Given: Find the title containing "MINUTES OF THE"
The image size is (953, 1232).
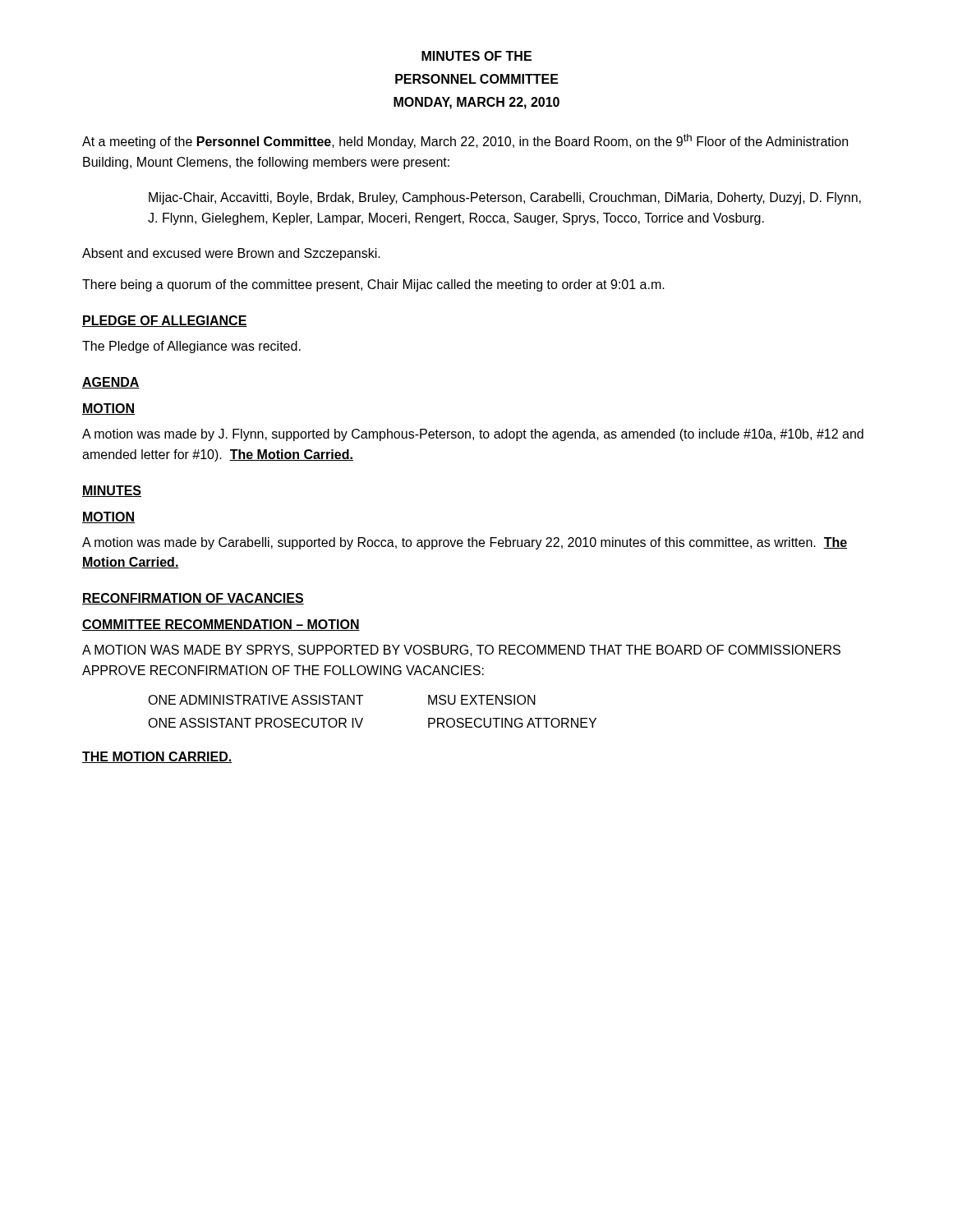Looking at the screenshot, I should point(476,56).
